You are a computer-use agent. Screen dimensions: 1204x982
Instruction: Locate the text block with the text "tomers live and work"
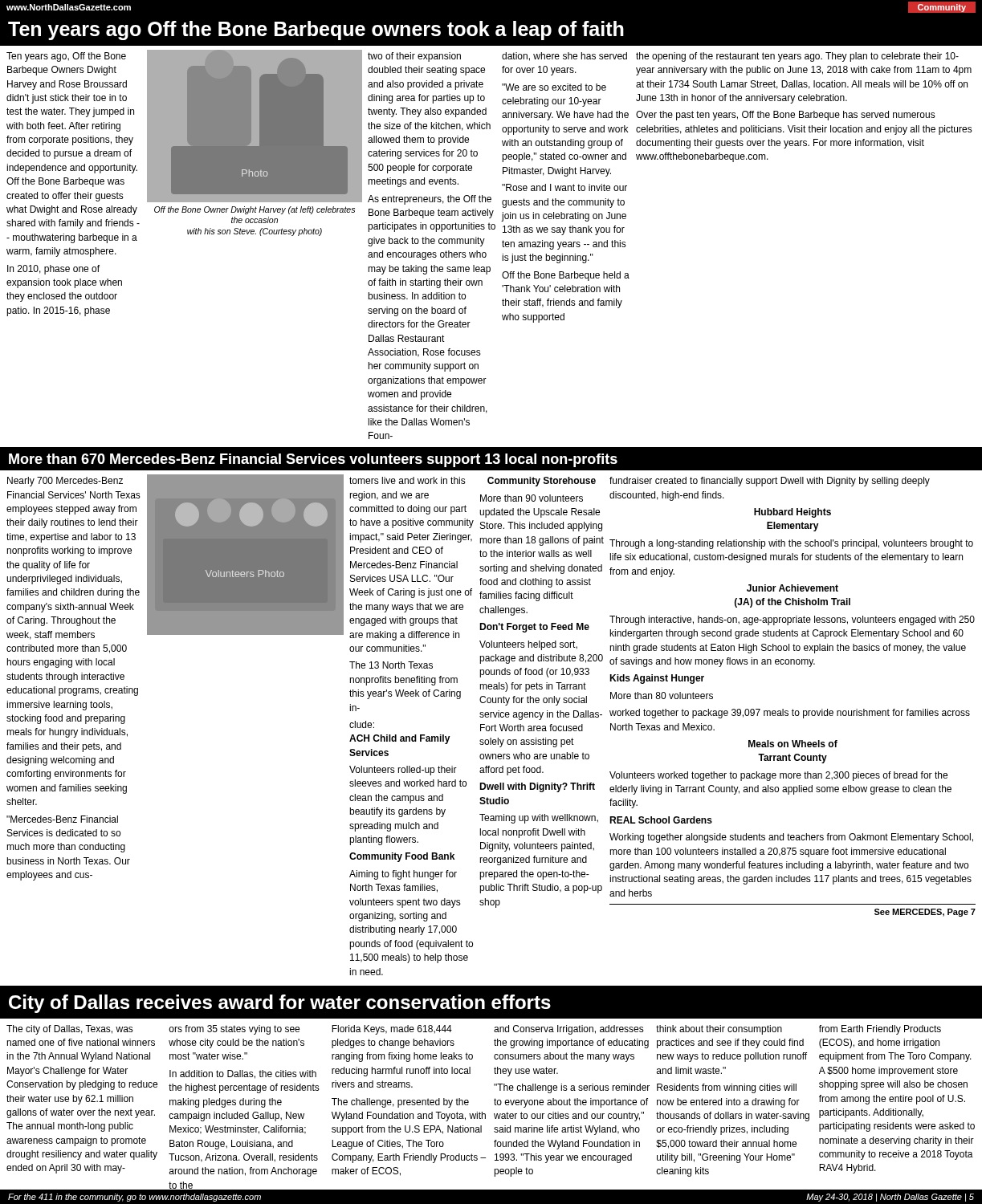(x=412, y=727)
